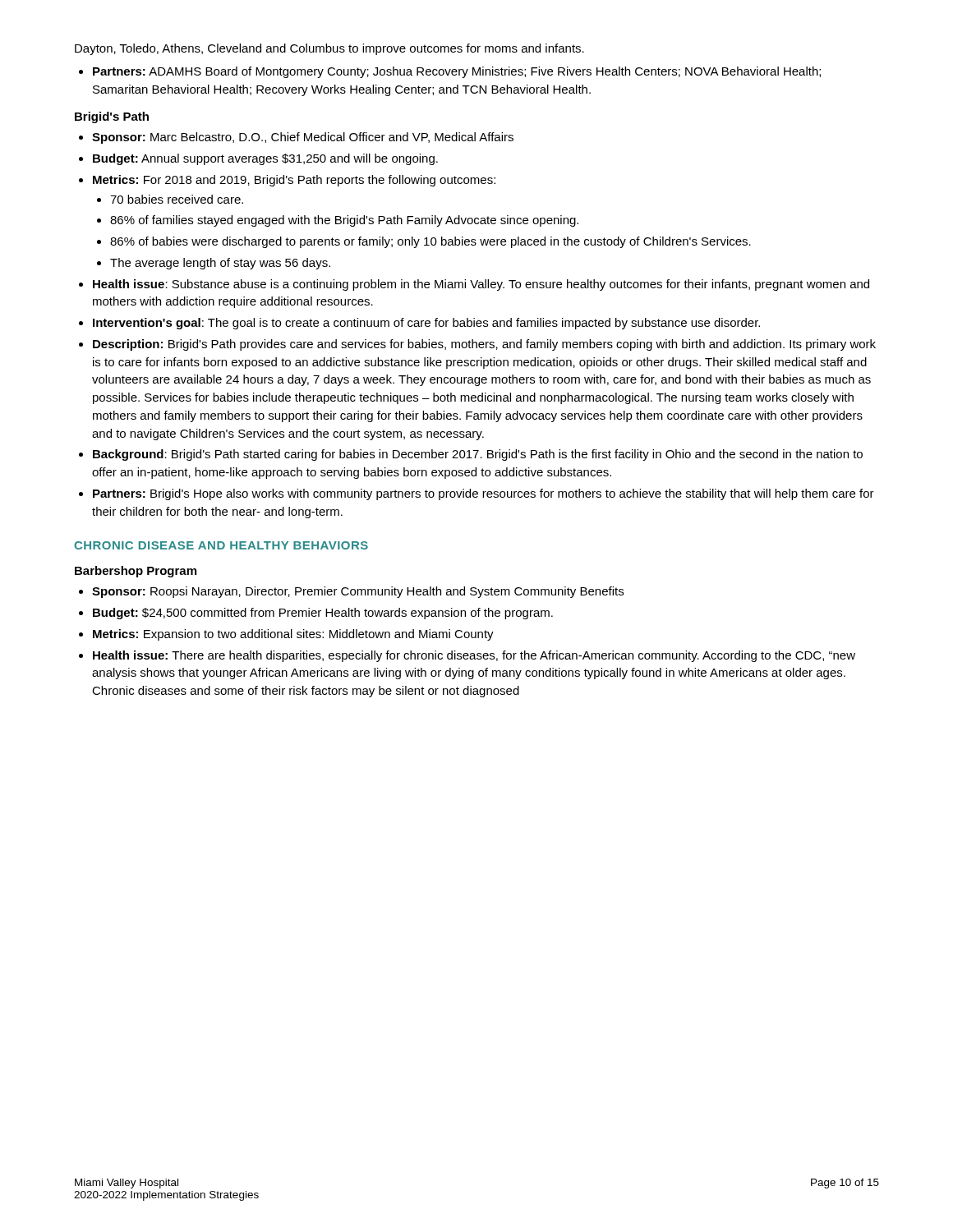
Task: Locate the text block starting "Dayton, Toledo, Athens, Cleveland and Columbus to improve"
Action: [x=329, y=48]
